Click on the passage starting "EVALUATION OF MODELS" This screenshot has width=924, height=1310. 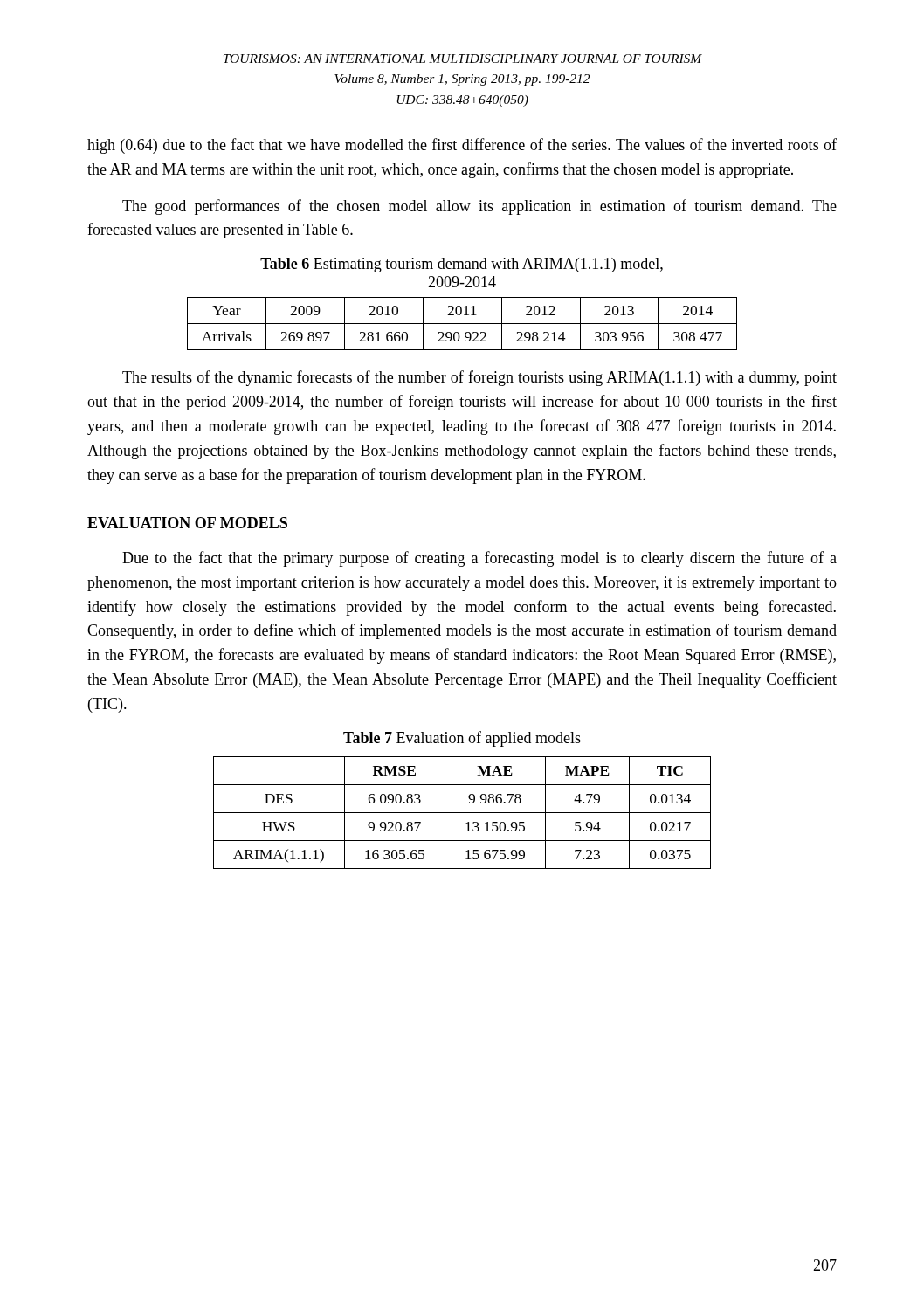pyautogui.click(x=188, y=523)
